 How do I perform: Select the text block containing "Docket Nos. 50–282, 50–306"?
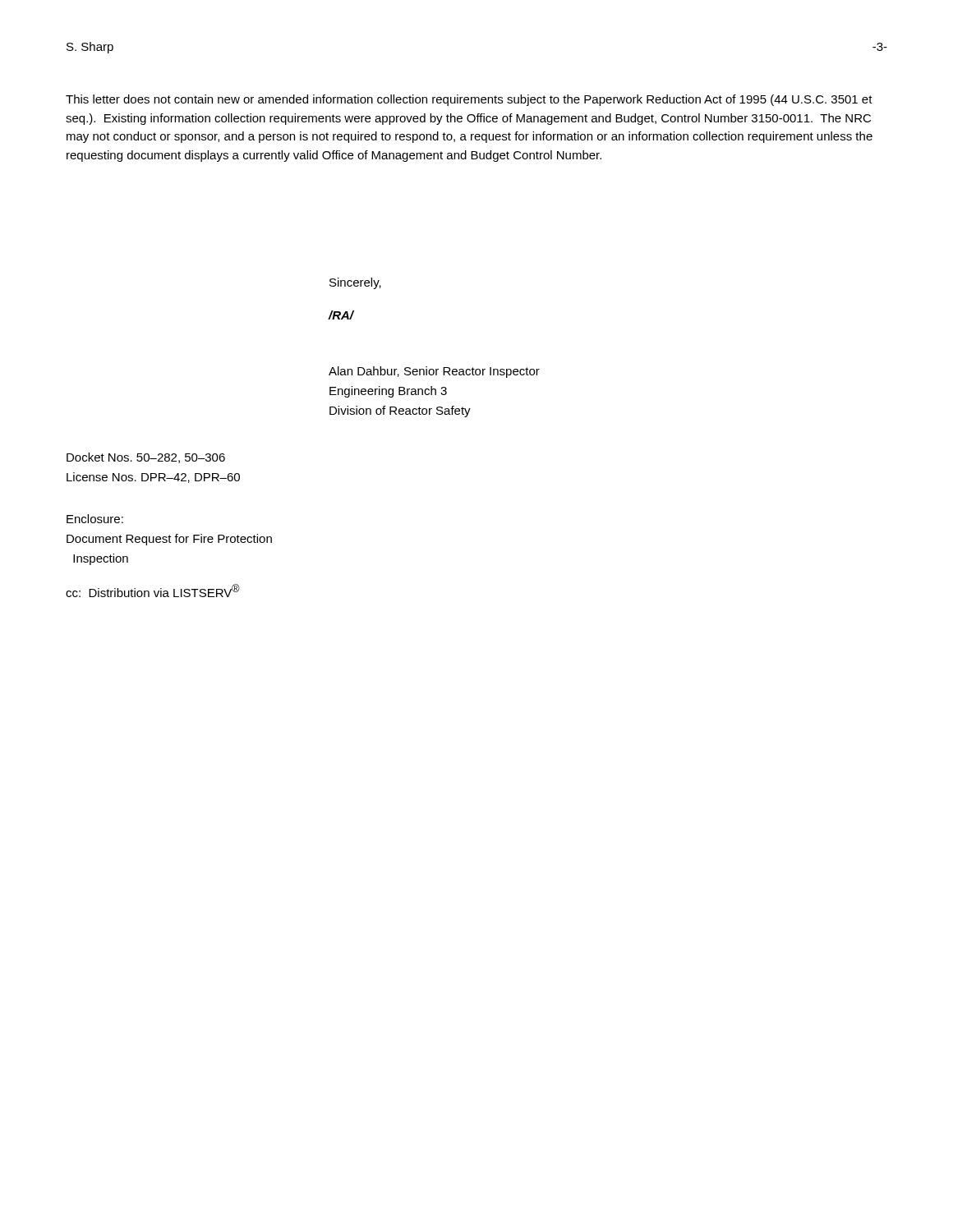coord(153,467)
